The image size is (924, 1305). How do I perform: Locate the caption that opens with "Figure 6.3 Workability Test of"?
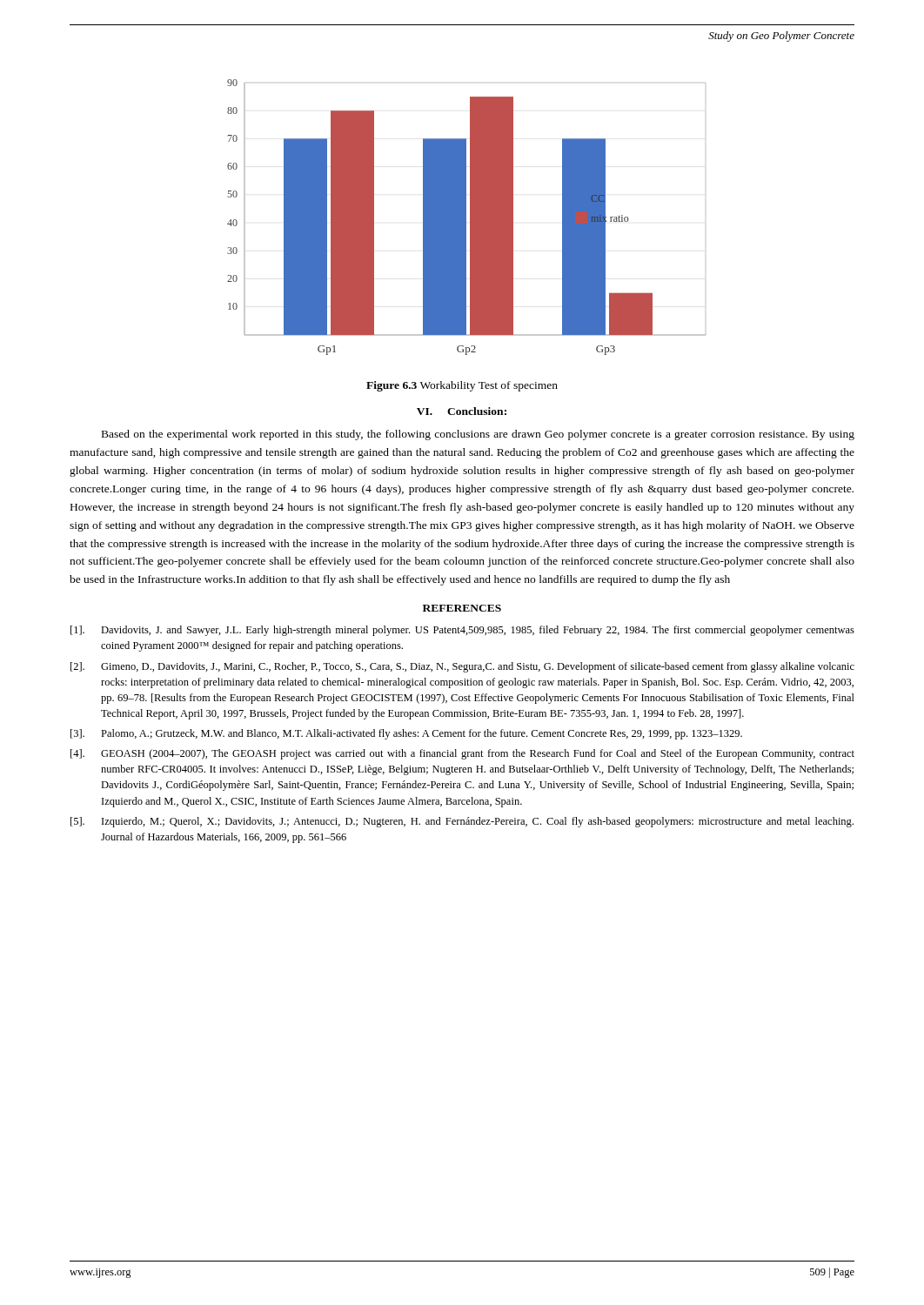(462, 385)
